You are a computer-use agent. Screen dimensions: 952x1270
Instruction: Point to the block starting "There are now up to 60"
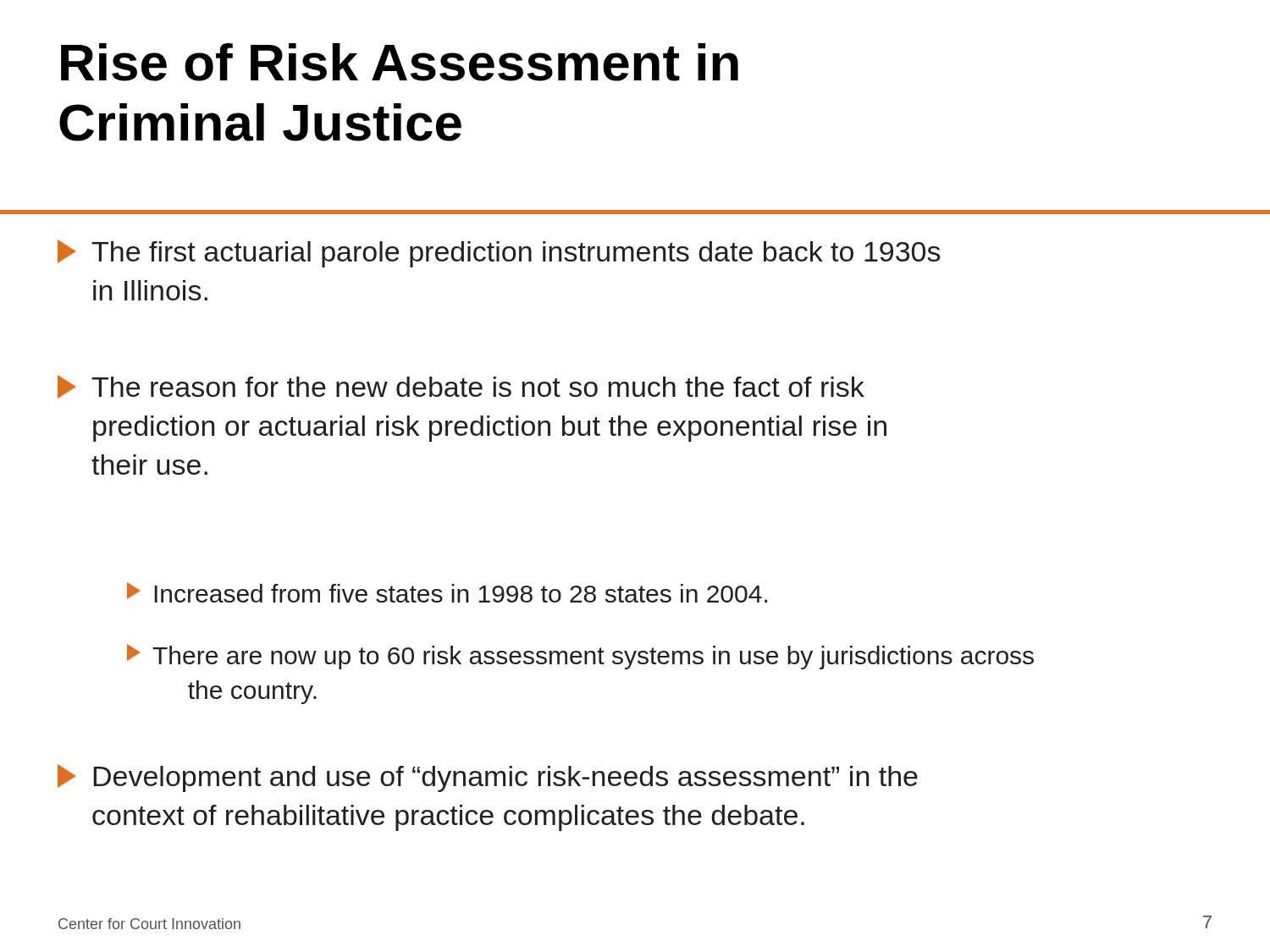[581, 673]
